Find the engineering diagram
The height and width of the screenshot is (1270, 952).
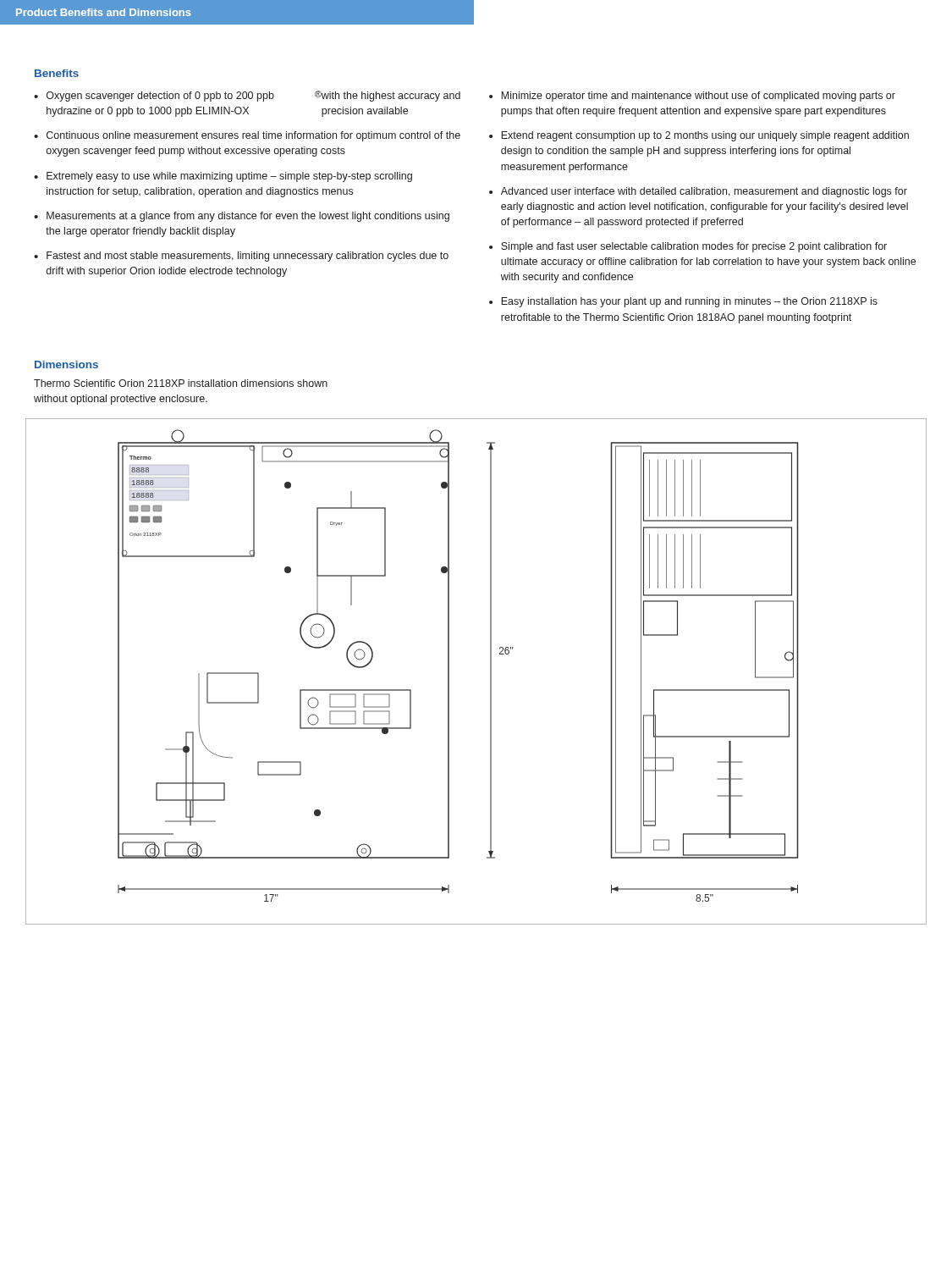click(x=476, y=671)
